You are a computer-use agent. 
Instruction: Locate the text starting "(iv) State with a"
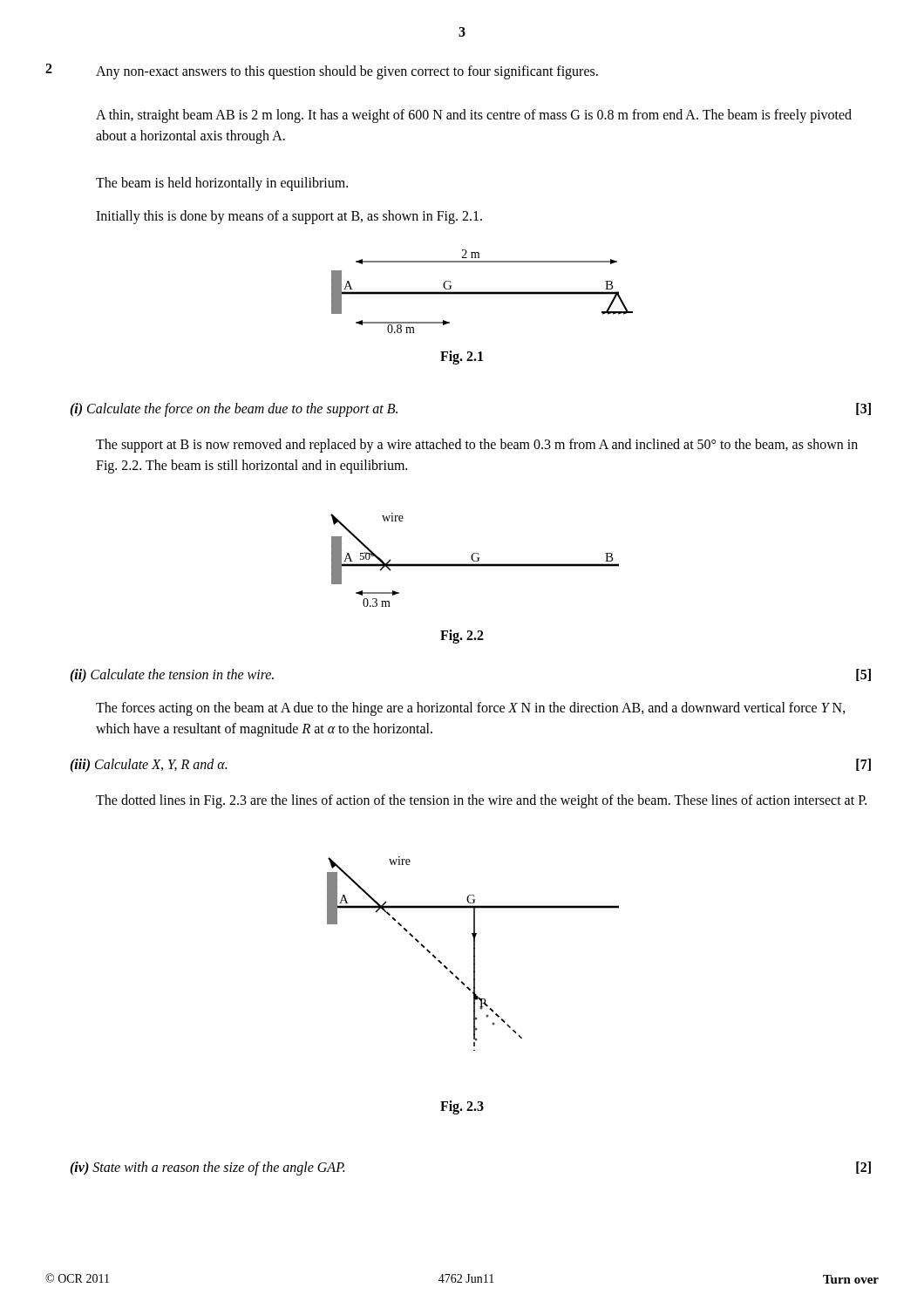[x=208, y=1167]
